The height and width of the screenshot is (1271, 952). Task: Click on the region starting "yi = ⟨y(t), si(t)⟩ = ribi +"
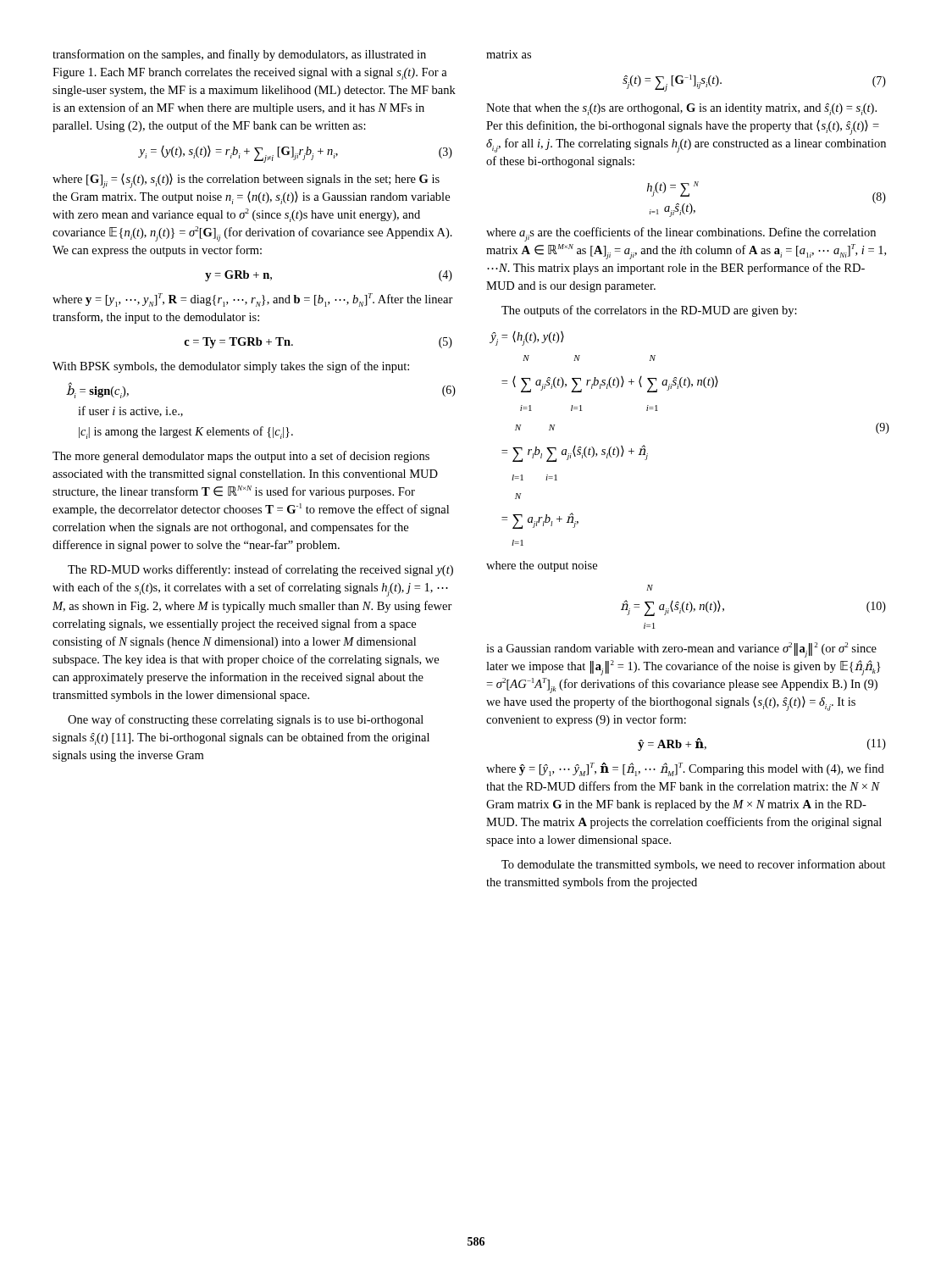254,153
